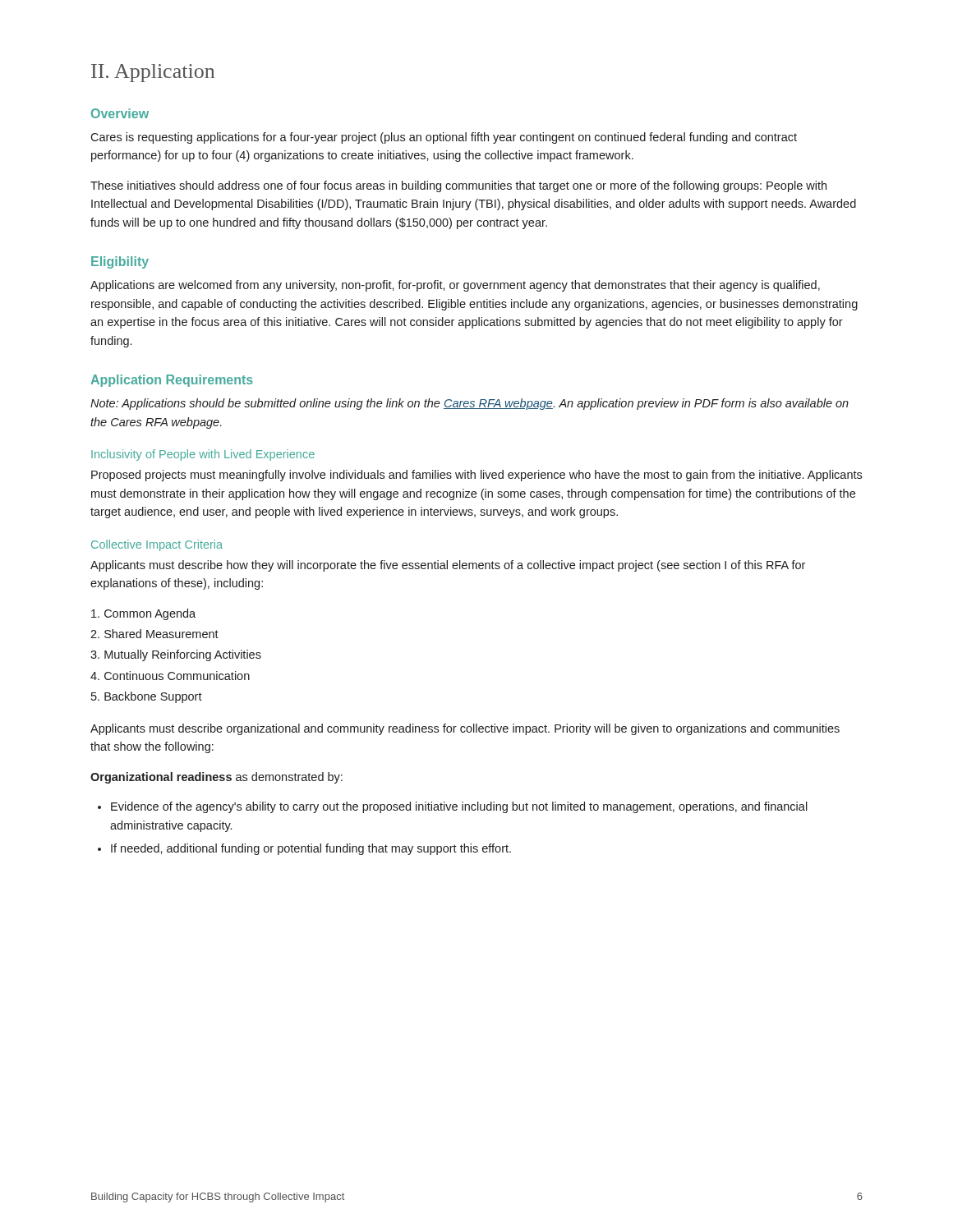Select the text block that reads "Note: Applications should be"
The width and height of the screenshot is (953, 1232).
(x=470, y=413)
